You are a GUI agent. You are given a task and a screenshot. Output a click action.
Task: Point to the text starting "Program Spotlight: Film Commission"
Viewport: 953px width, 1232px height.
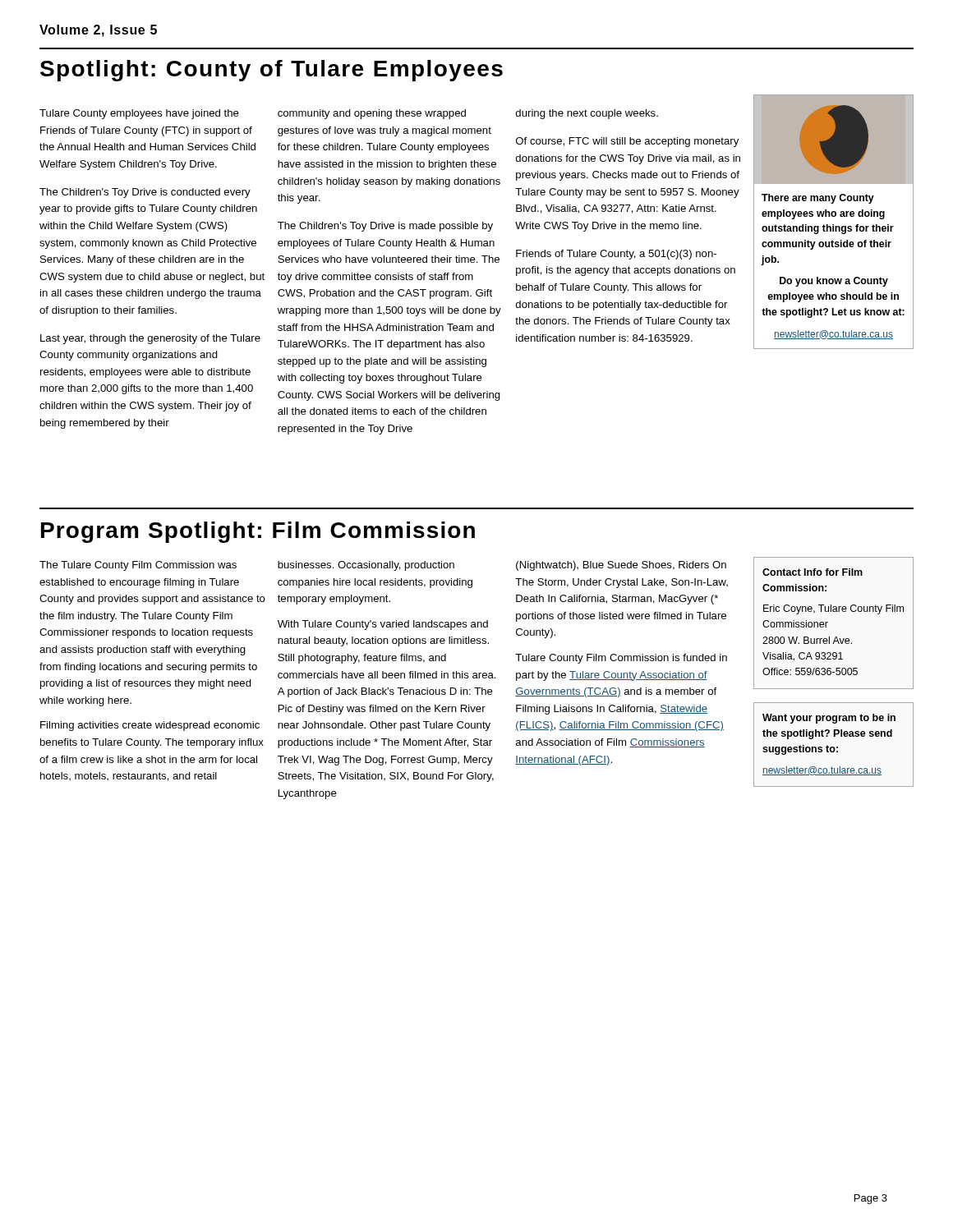click(258, 530)
